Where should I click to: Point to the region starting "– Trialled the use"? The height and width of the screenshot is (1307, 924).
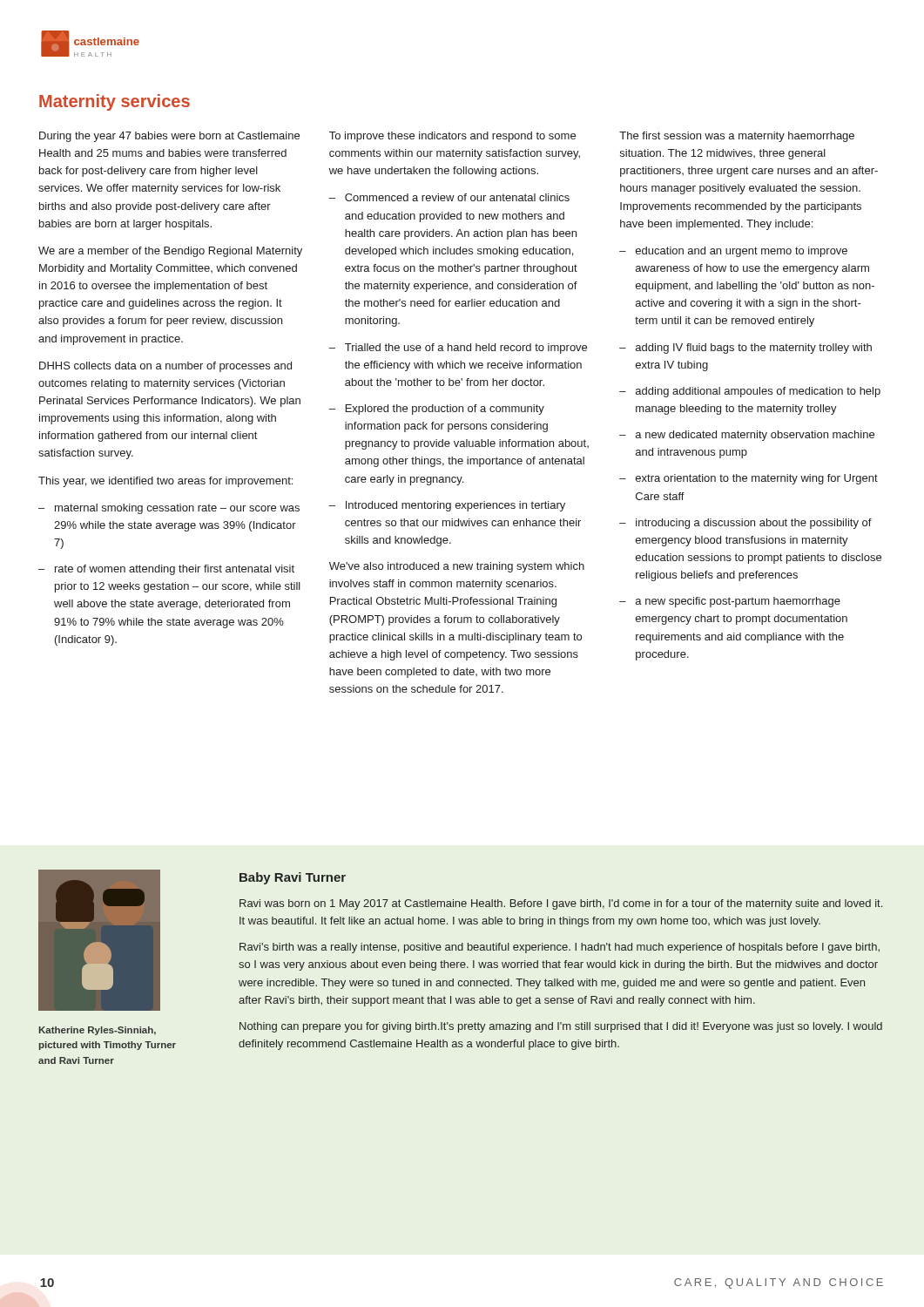point(460,365)
